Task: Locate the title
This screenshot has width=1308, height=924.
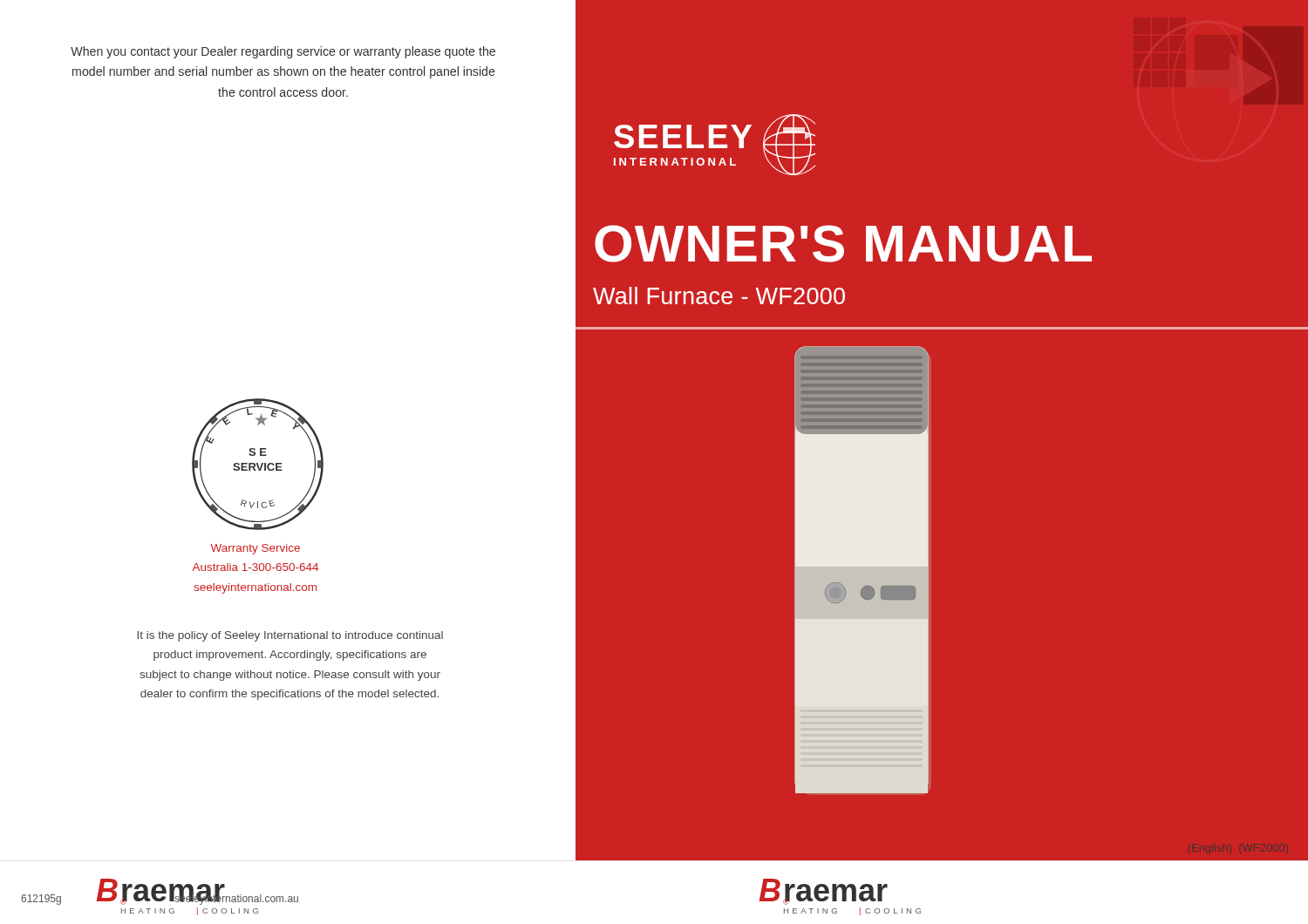Action: point(933,244)
